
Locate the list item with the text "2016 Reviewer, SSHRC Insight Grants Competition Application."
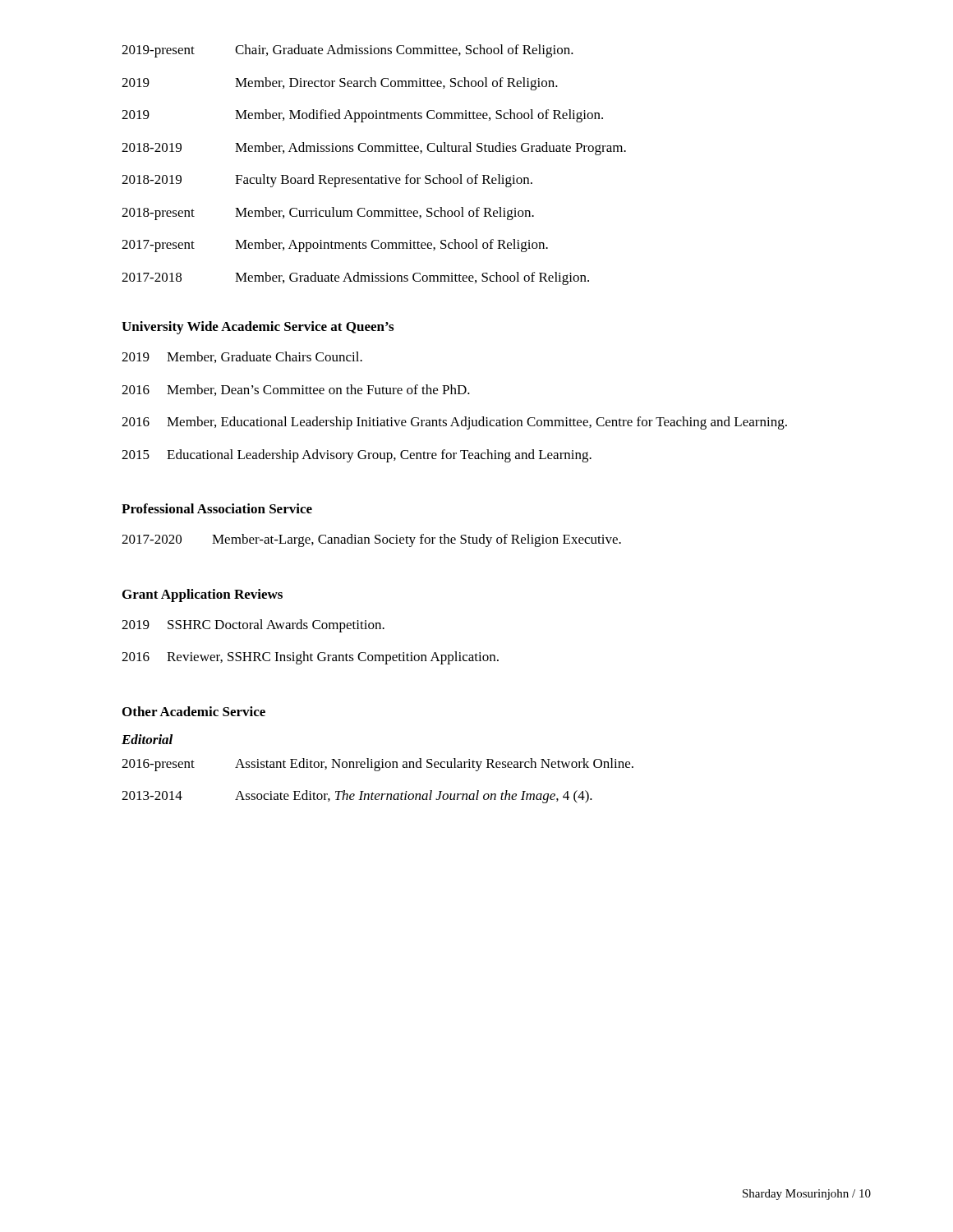click(x=496, y=657)
